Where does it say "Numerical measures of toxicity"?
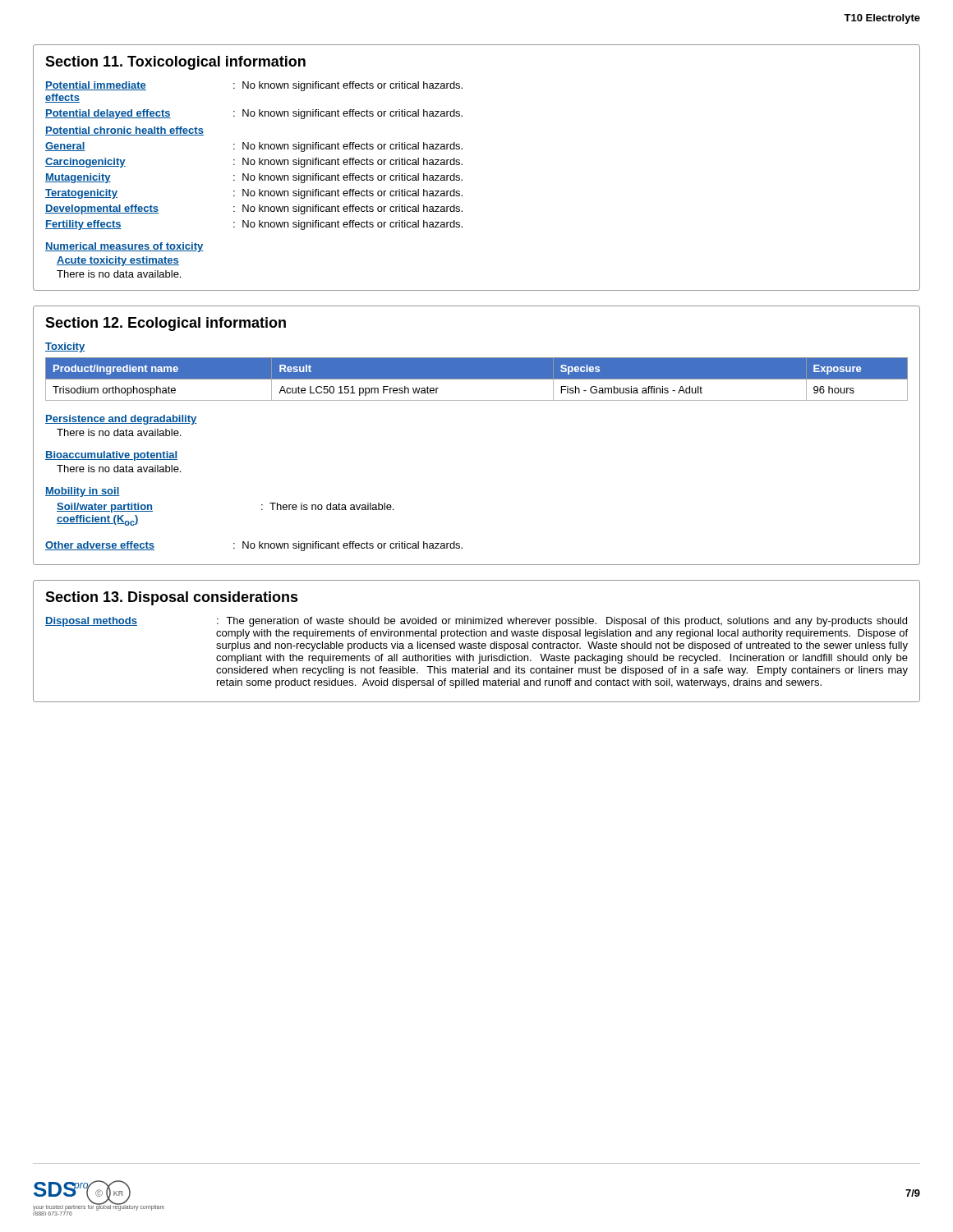The height and width of the screenshot is (1232, 953). coord(124,247)
